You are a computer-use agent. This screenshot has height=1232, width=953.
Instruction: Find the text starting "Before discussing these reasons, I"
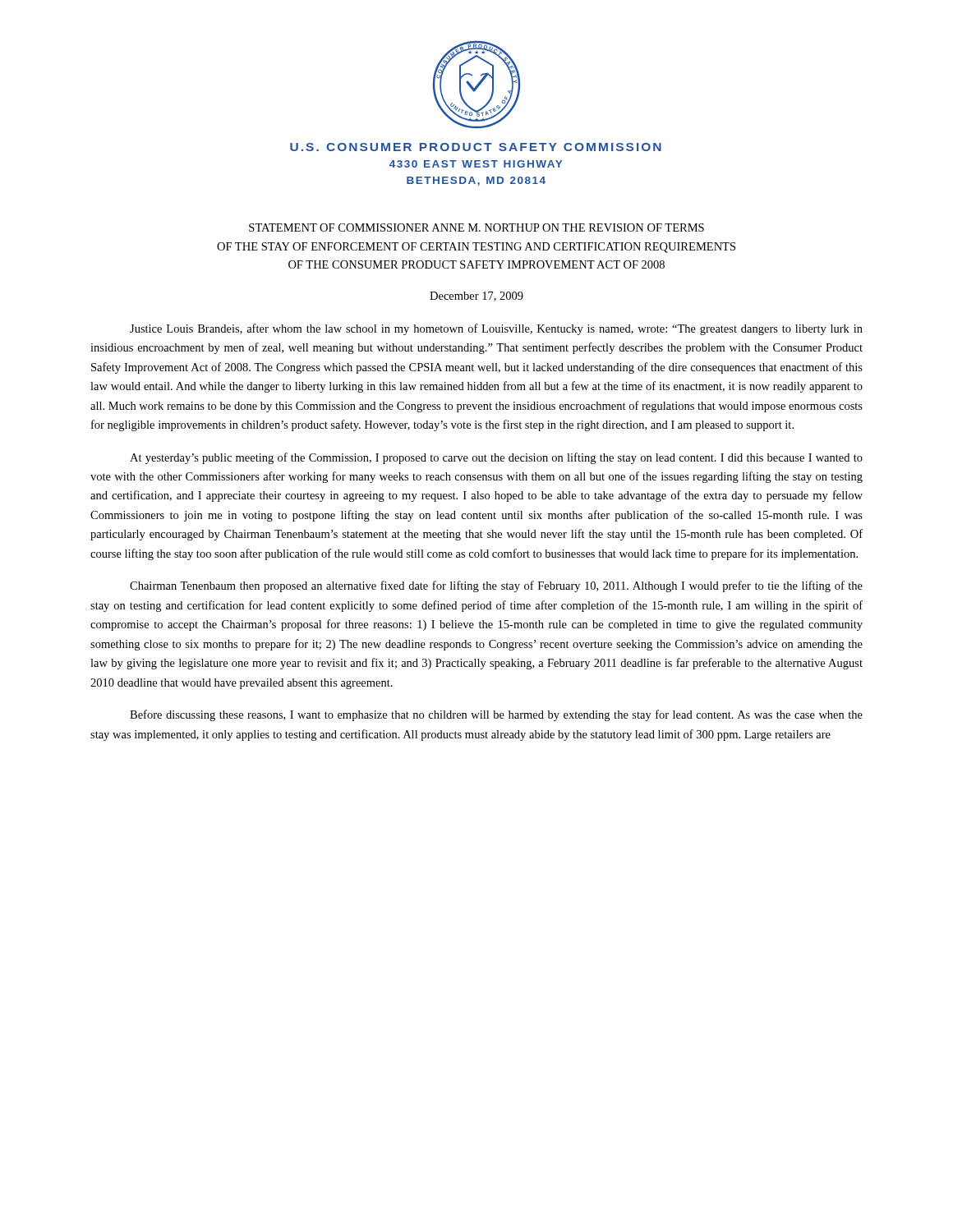[476, 725]
